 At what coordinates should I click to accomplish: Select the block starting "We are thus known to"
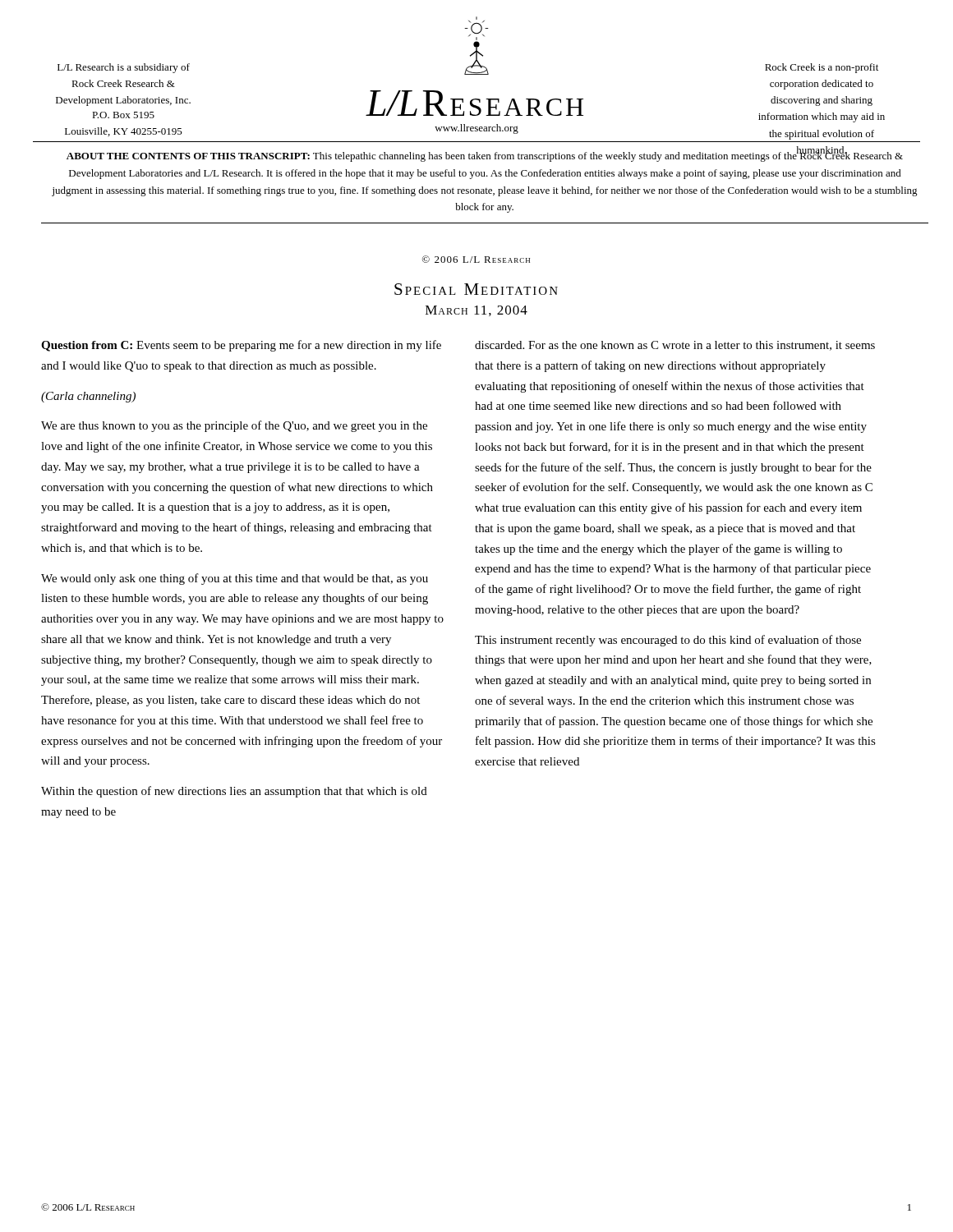(242, 487)
